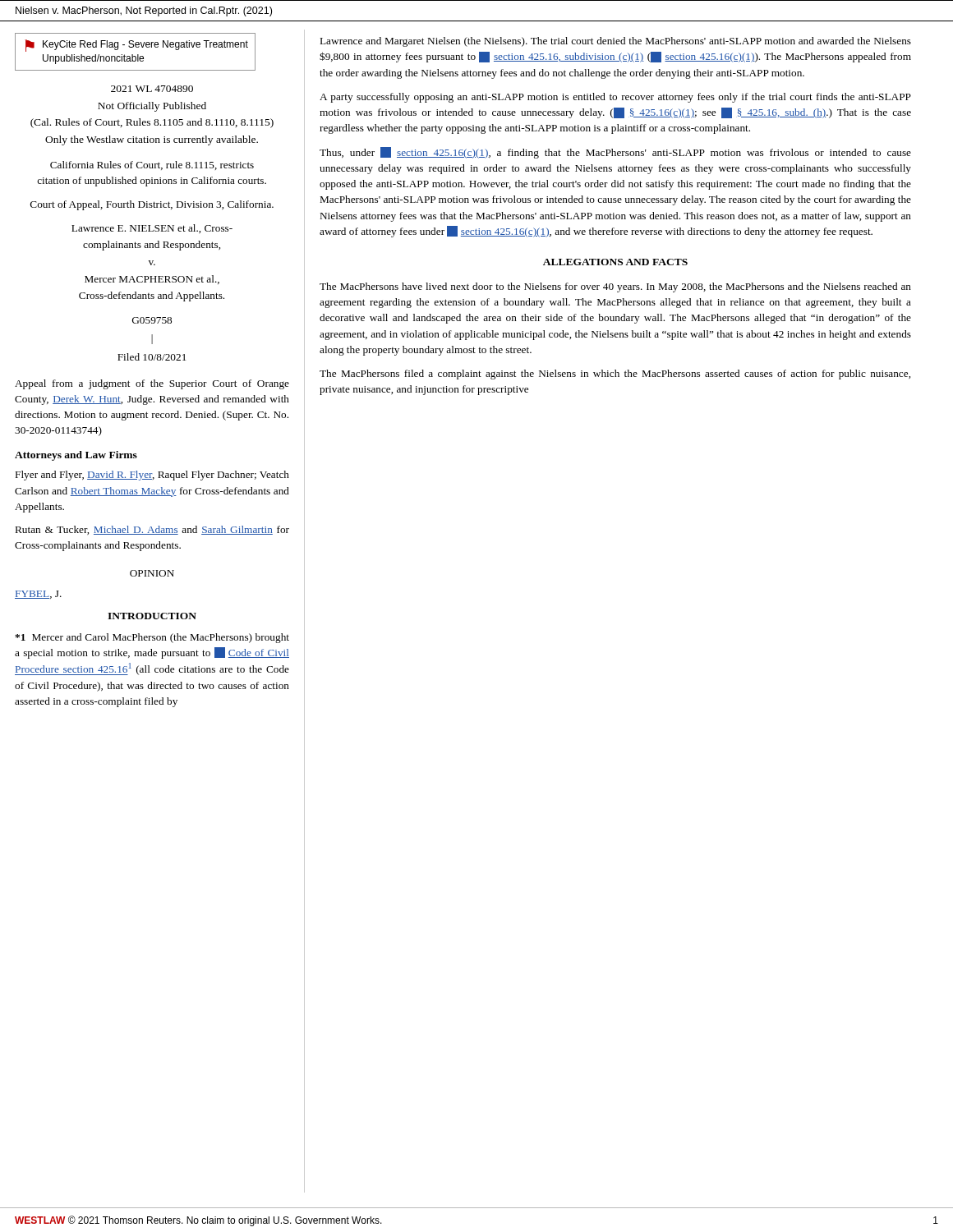
Task: Locate the element starting "FYBEL, J."
Action: pos(38,593)
